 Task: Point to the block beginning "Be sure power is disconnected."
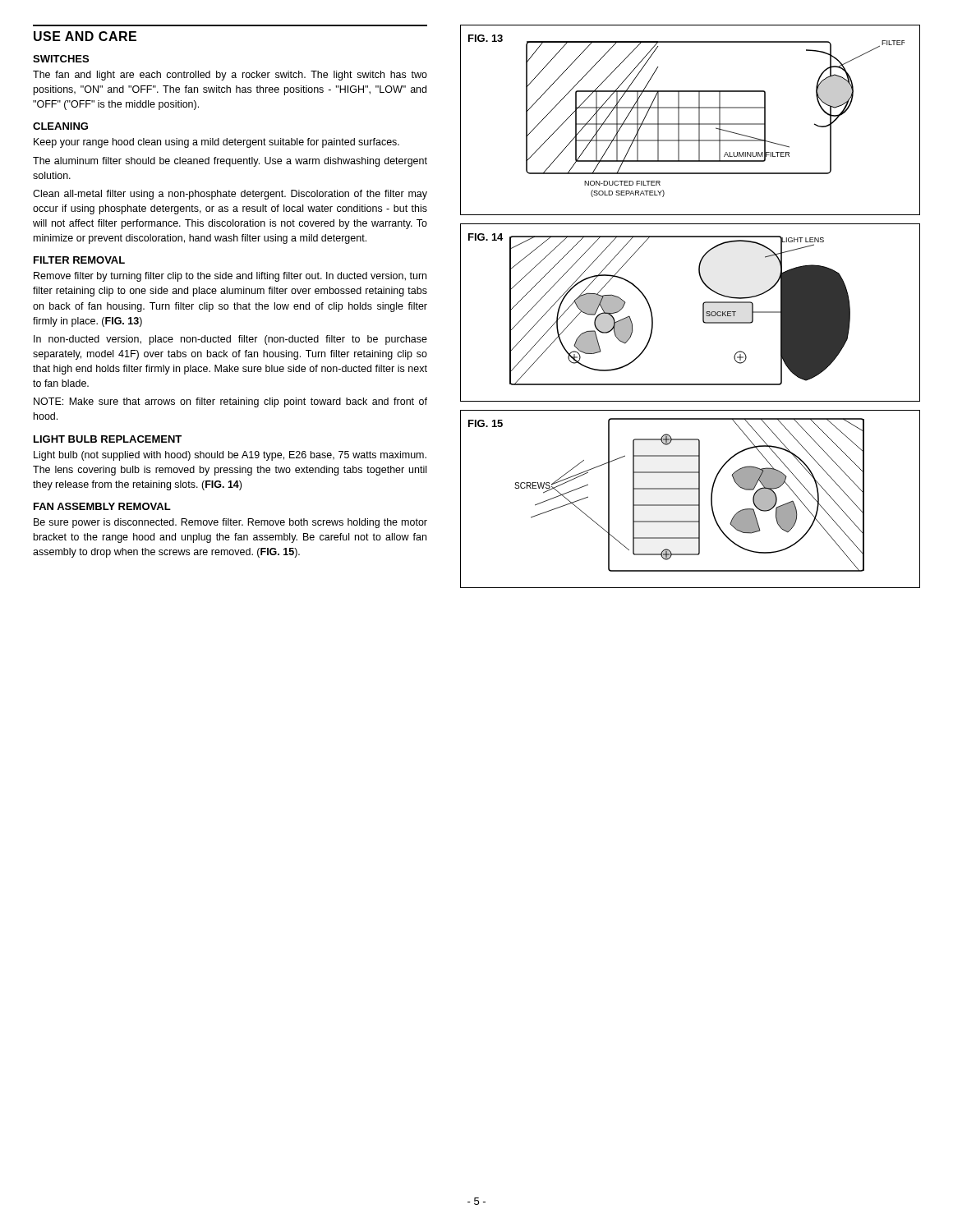pos(230,537)
